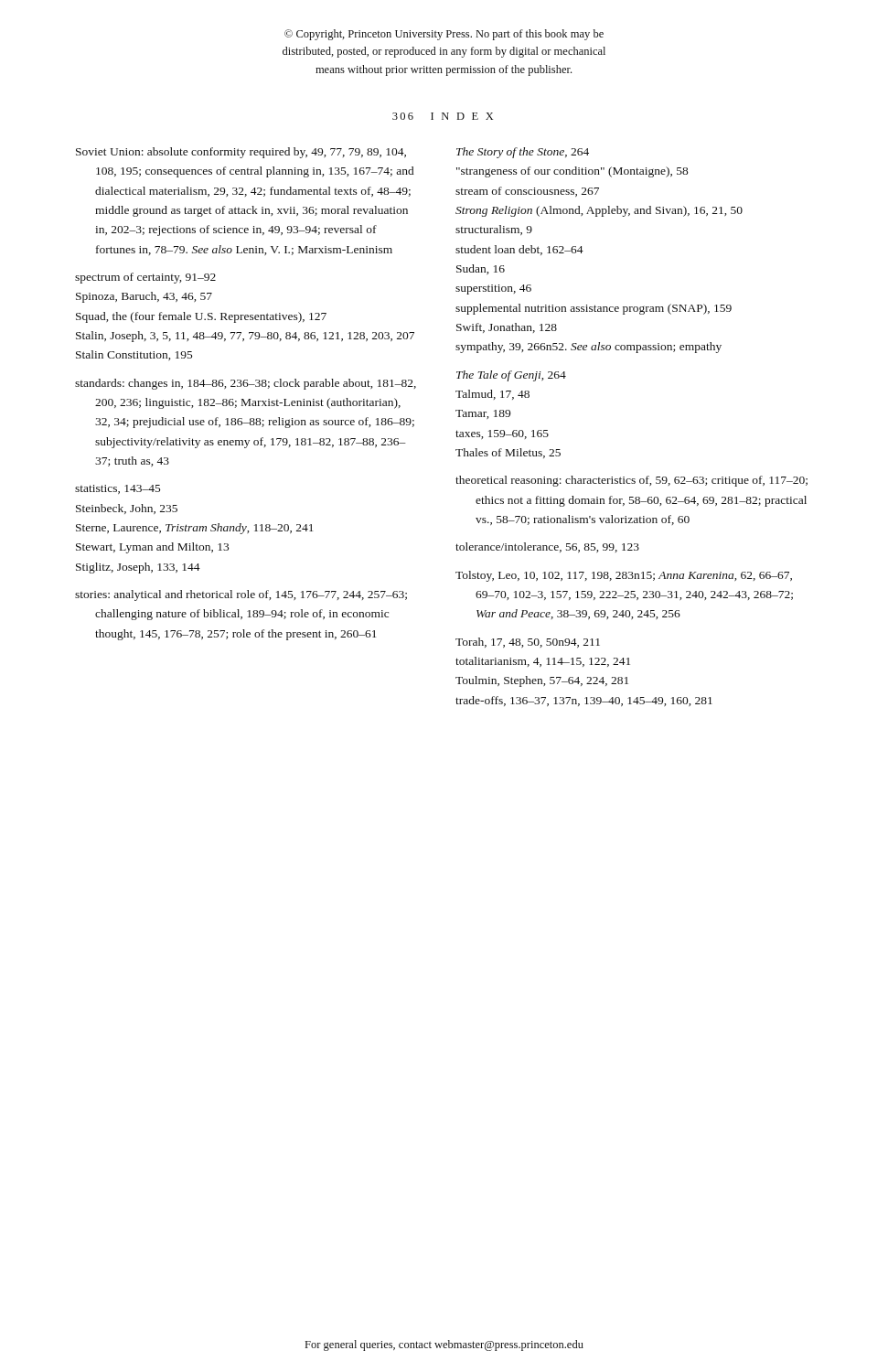This screenshot has width=888, height=1372.
Task: Navigate to the block starting "theoretical reasoning: characteristics of, 59, 62–63; critique of,"
Action: pos(632,499)
